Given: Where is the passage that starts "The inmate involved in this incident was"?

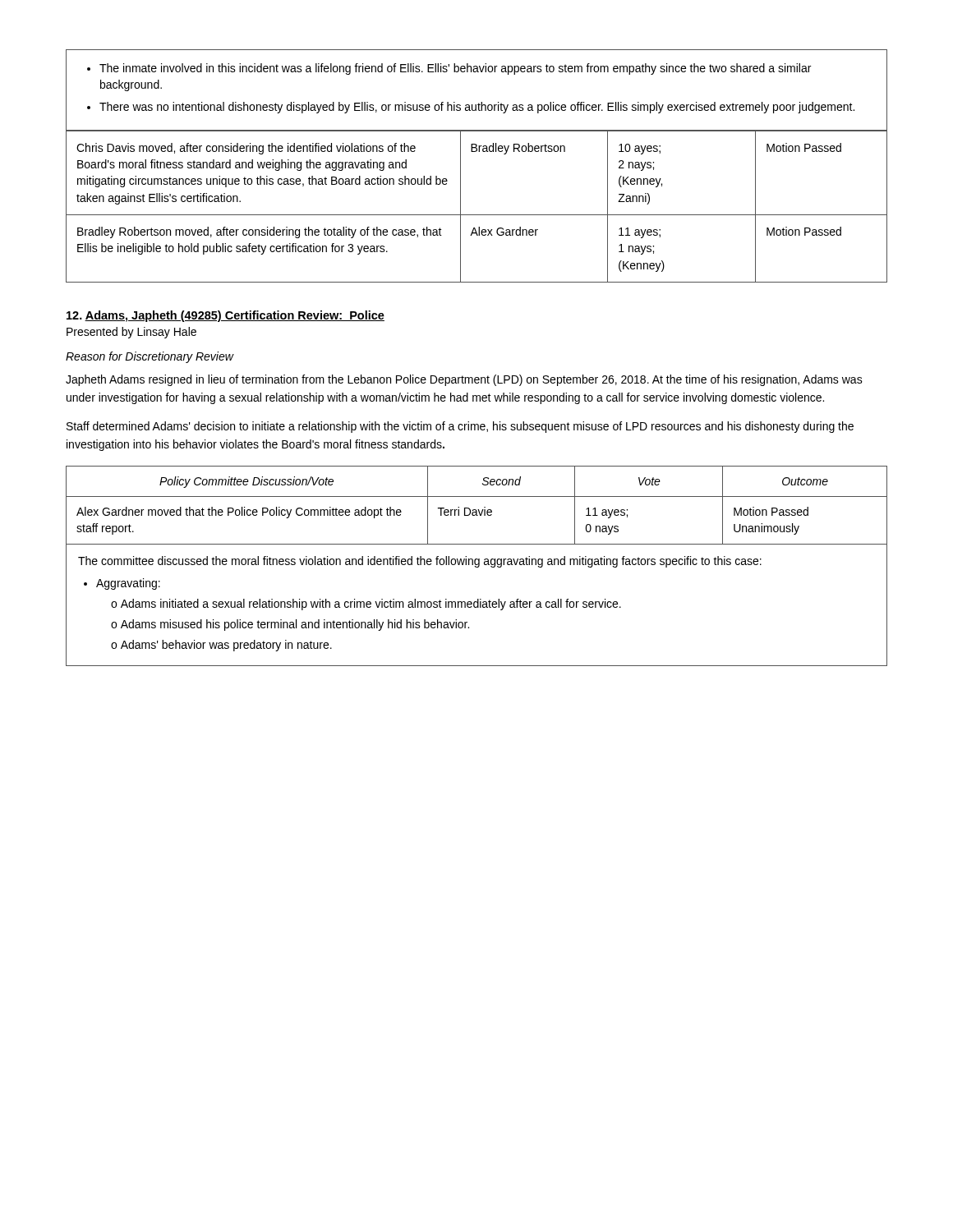Looking at the screenshot, I should pos(449,69).
